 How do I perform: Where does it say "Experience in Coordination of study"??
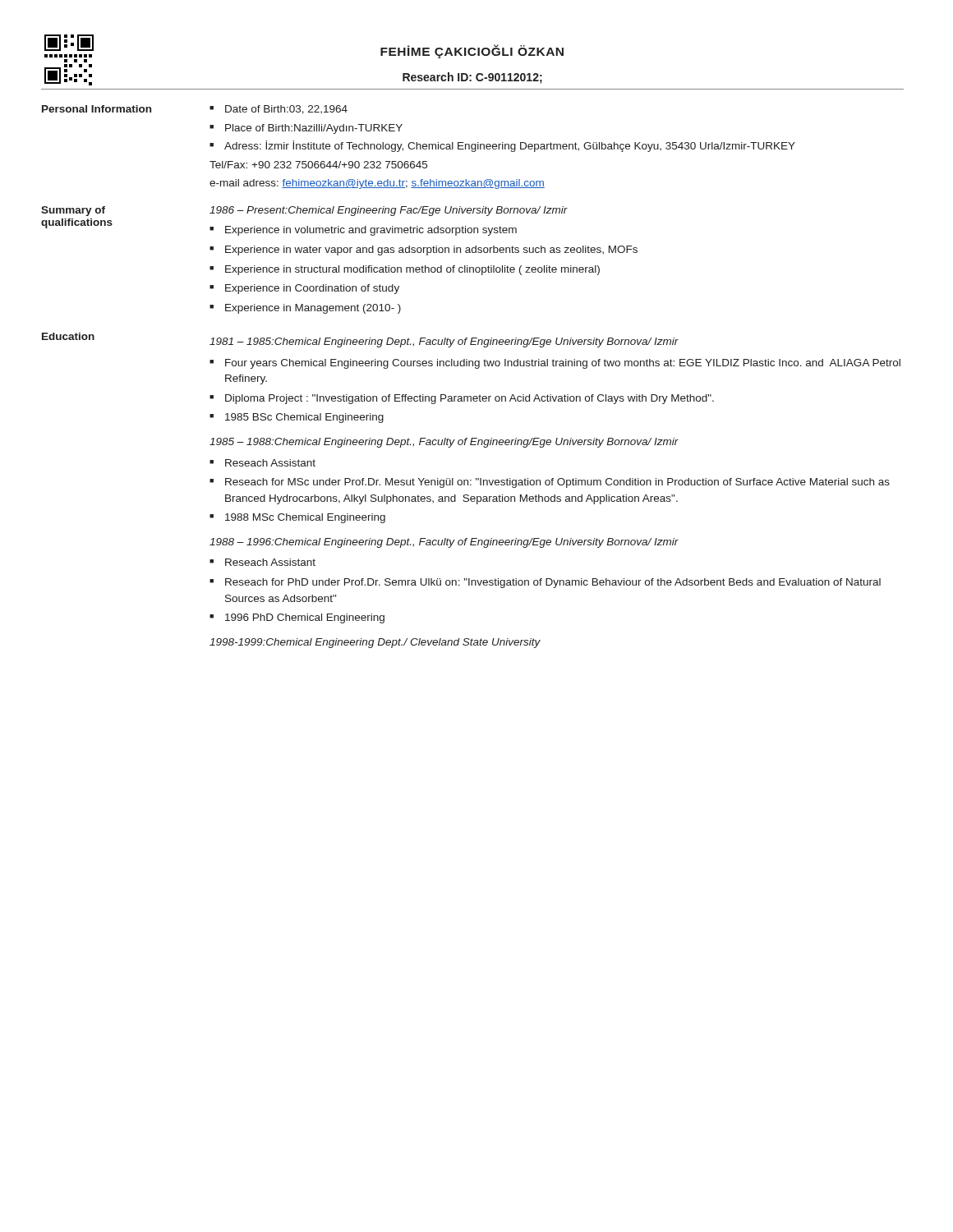coord(312,288)
